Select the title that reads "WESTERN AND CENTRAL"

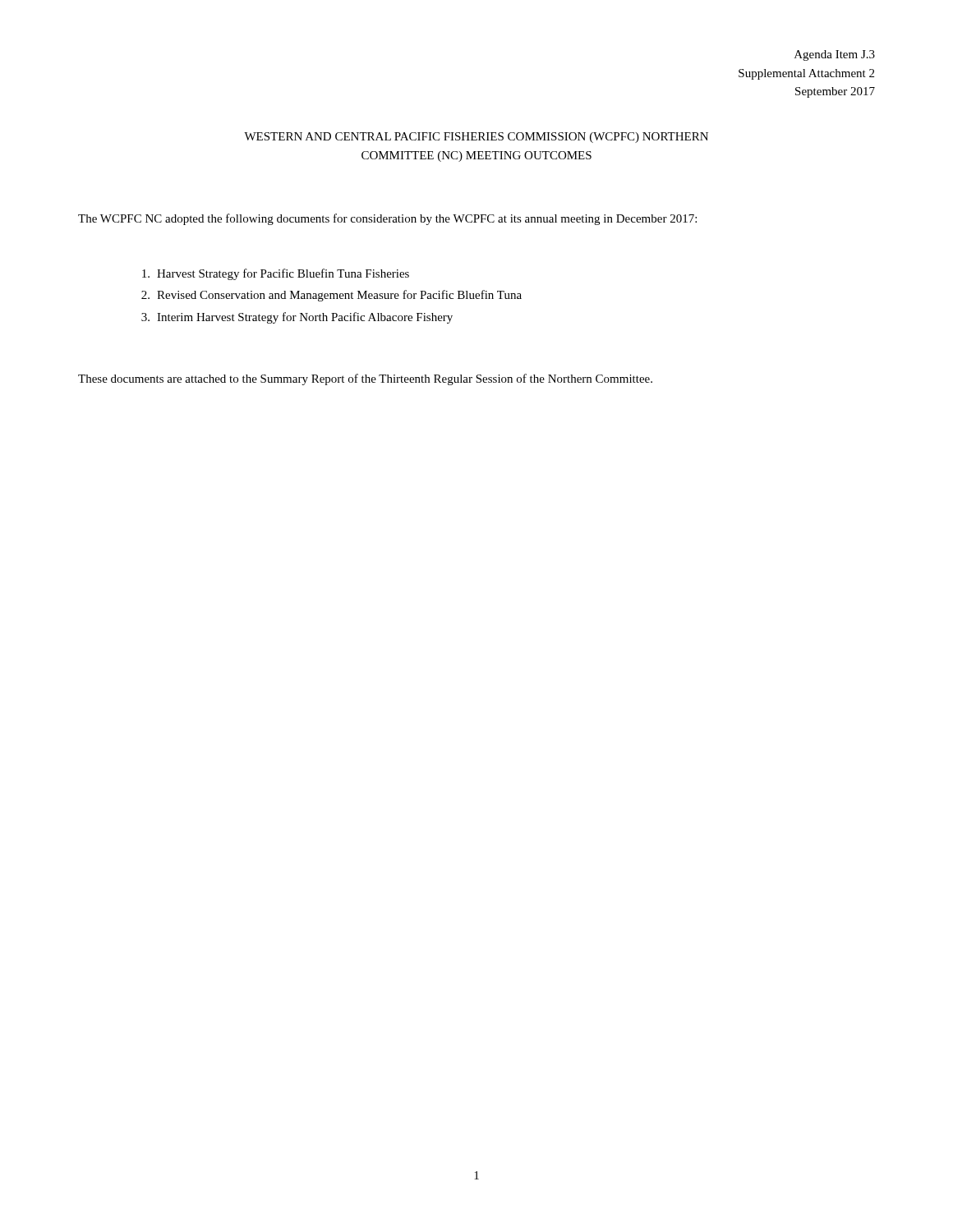point(476,146)
